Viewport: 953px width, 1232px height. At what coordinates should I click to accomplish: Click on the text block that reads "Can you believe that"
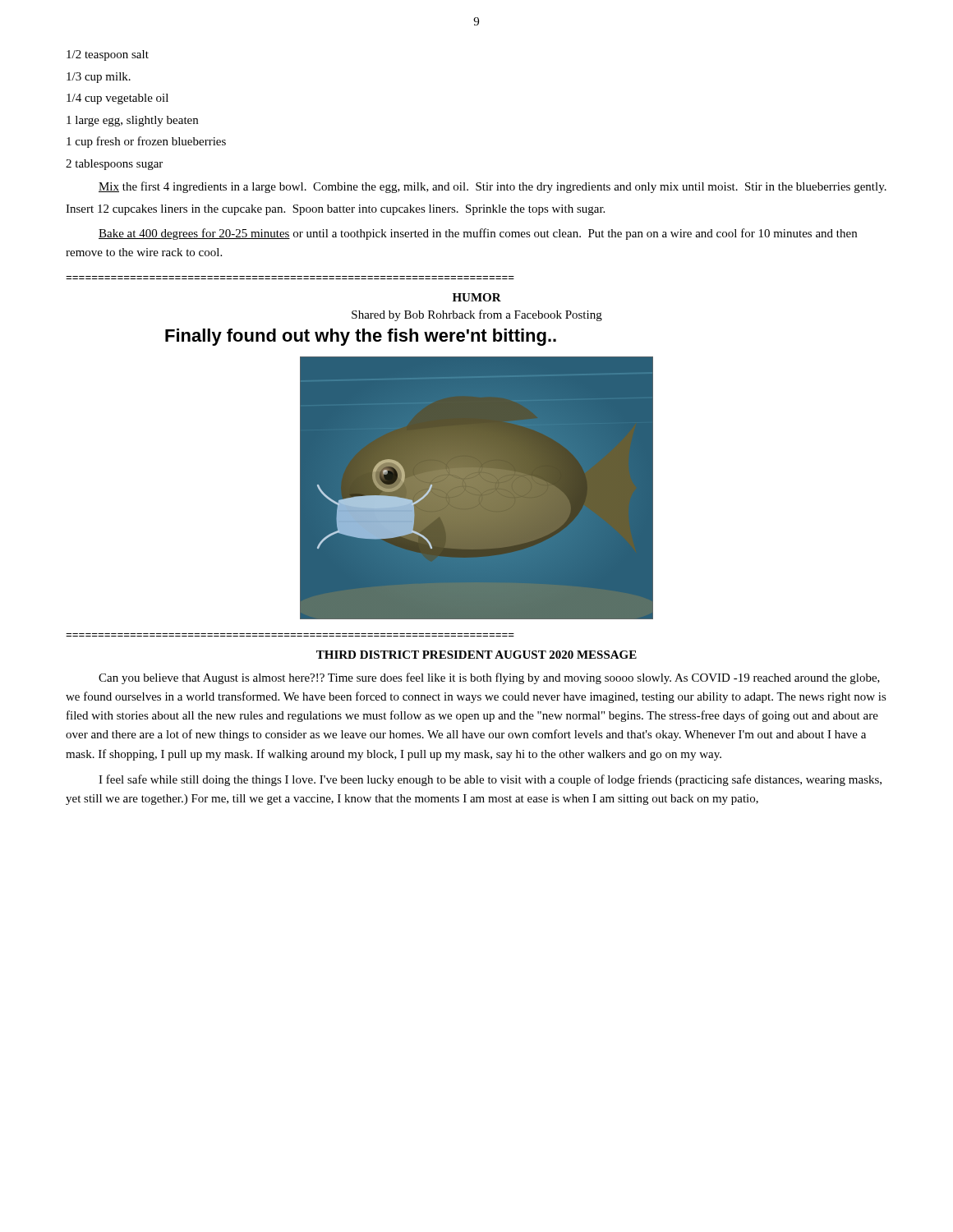click(476, 738)
